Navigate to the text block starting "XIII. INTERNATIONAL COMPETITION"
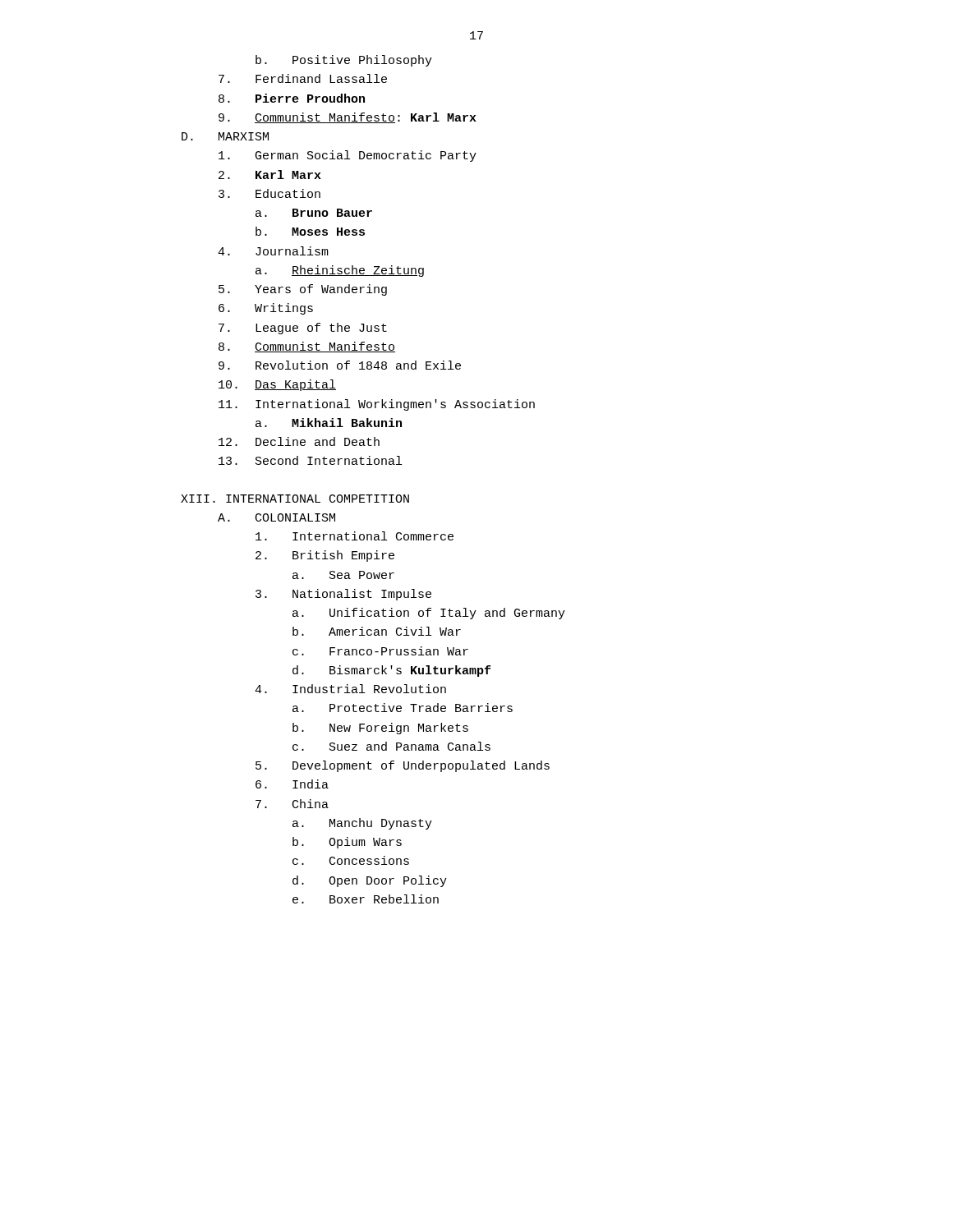Image resolution: width=953 pixels, height=1232 pixels. [295, 499]
